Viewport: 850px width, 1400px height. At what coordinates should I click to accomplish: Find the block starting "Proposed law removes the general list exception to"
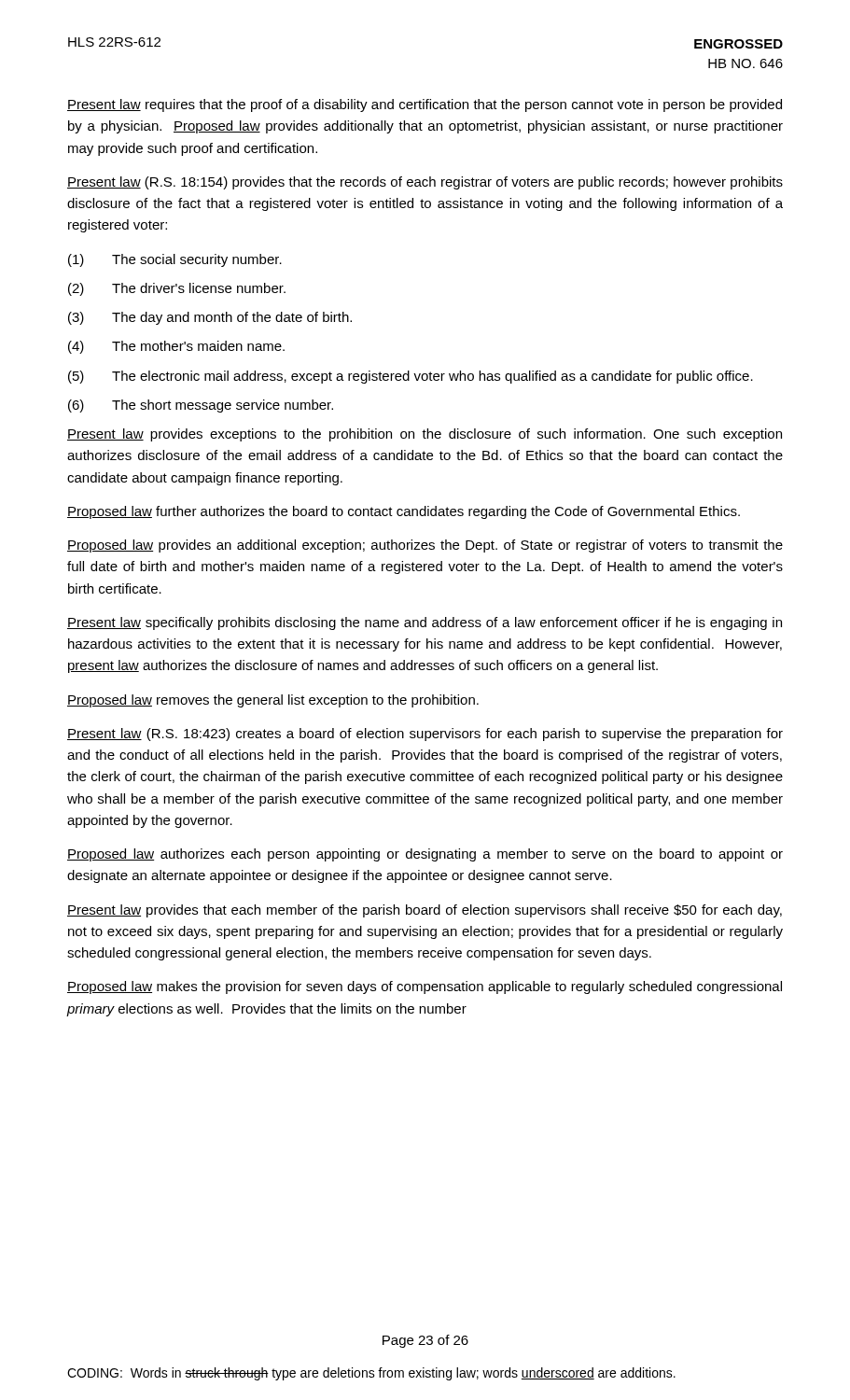pos(273,699)
